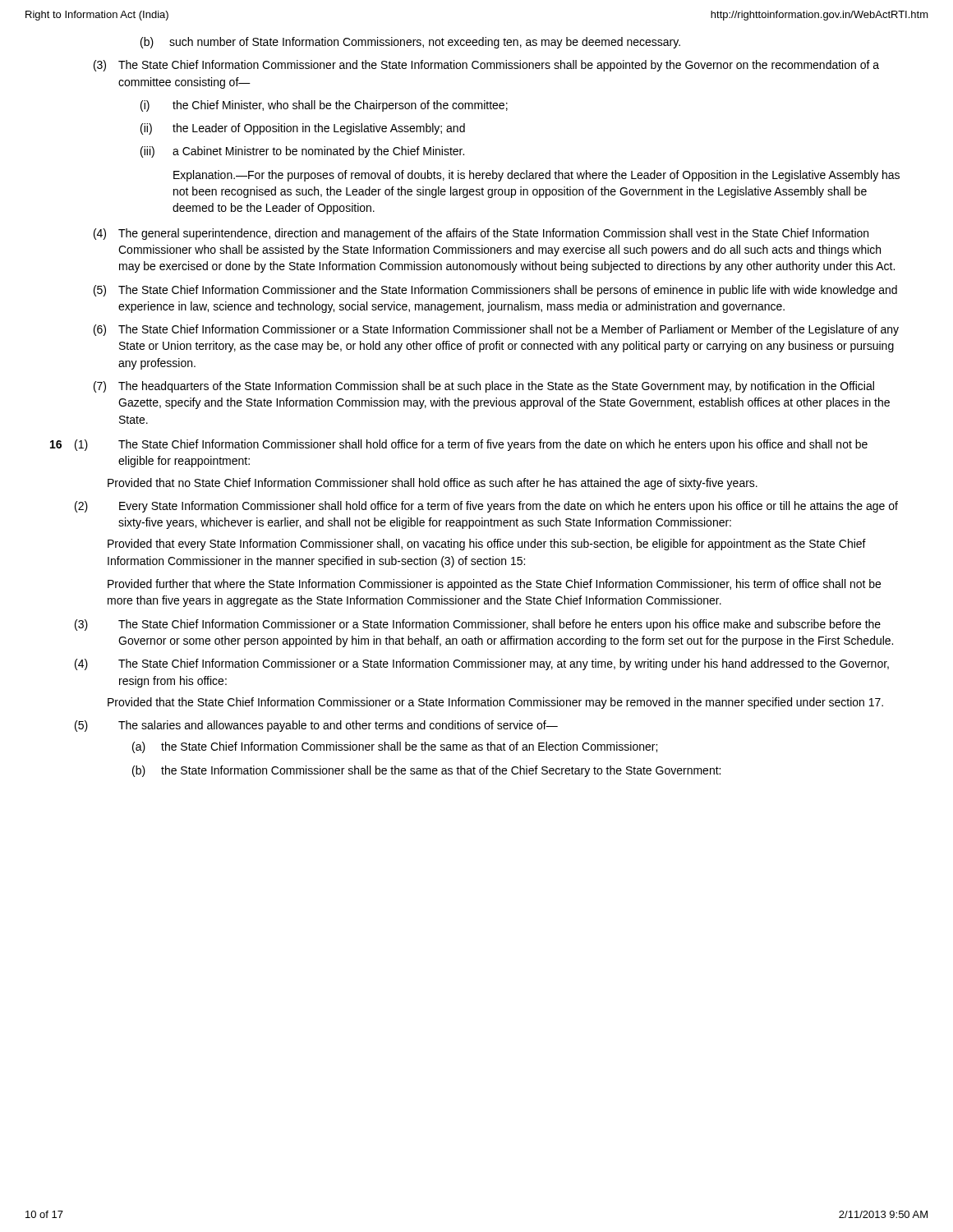Navigate to the text starting "(i) the Chief Minister, who shall be"
953x1232 pixels.
pyautogui.click(x=476, y=105)
